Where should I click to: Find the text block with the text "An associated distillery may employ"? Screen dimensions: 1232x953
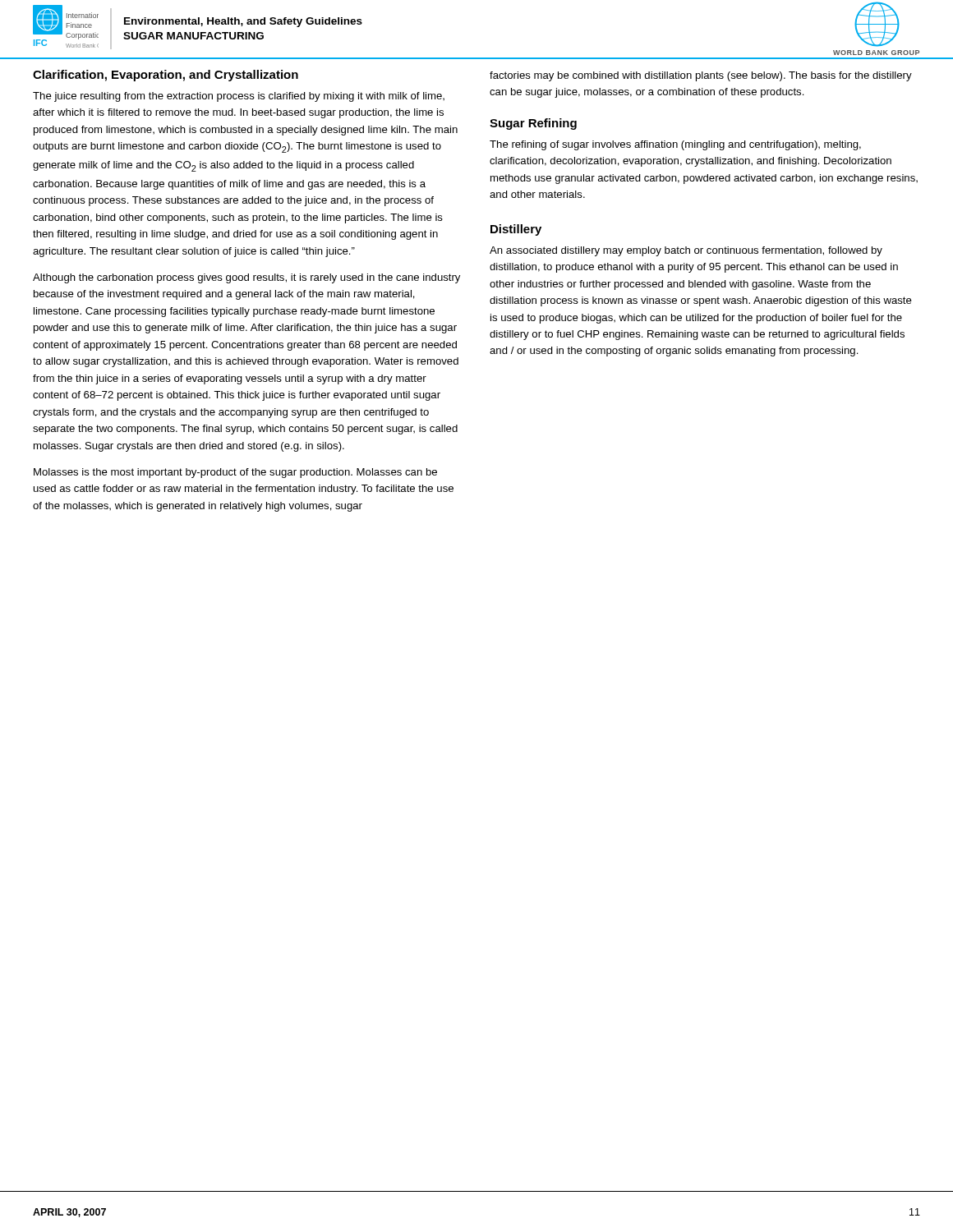701,300
